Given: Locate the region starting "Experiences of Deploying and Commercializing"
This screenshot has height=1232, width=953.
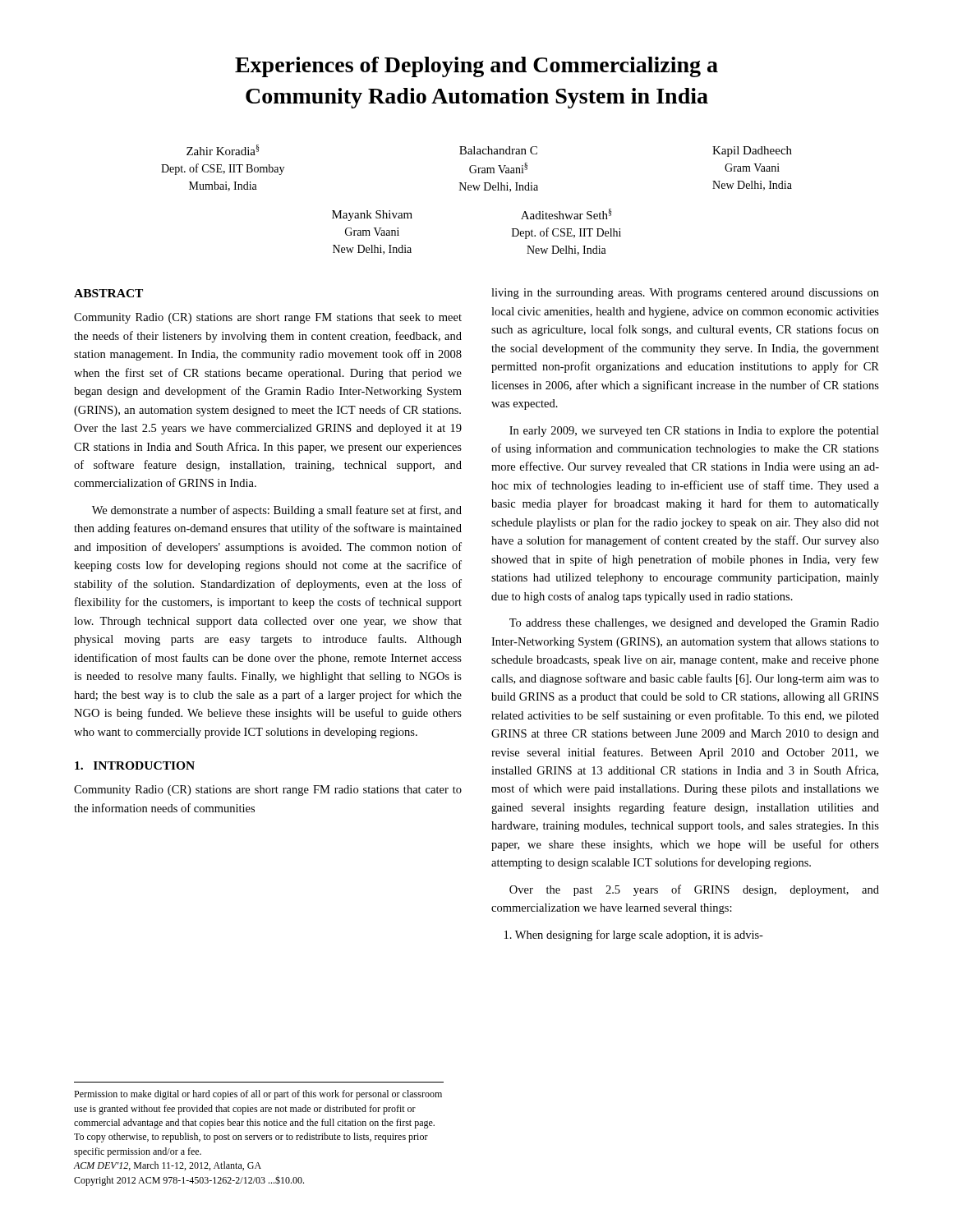Looking at the screenshot, I should (476, 80).
